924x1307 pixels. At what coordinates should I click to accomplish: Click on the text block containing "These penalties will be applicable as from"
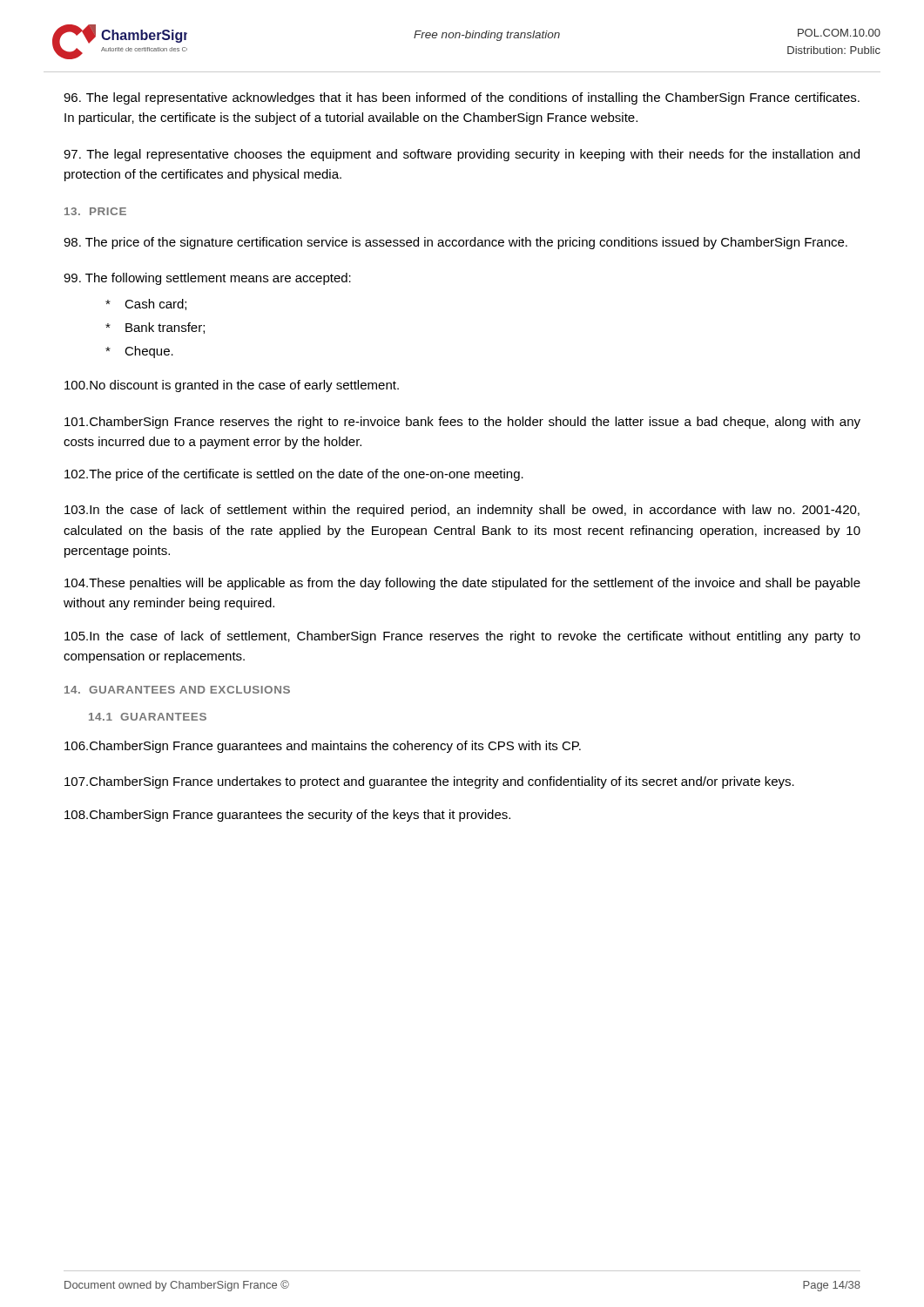tap(462, 593)
